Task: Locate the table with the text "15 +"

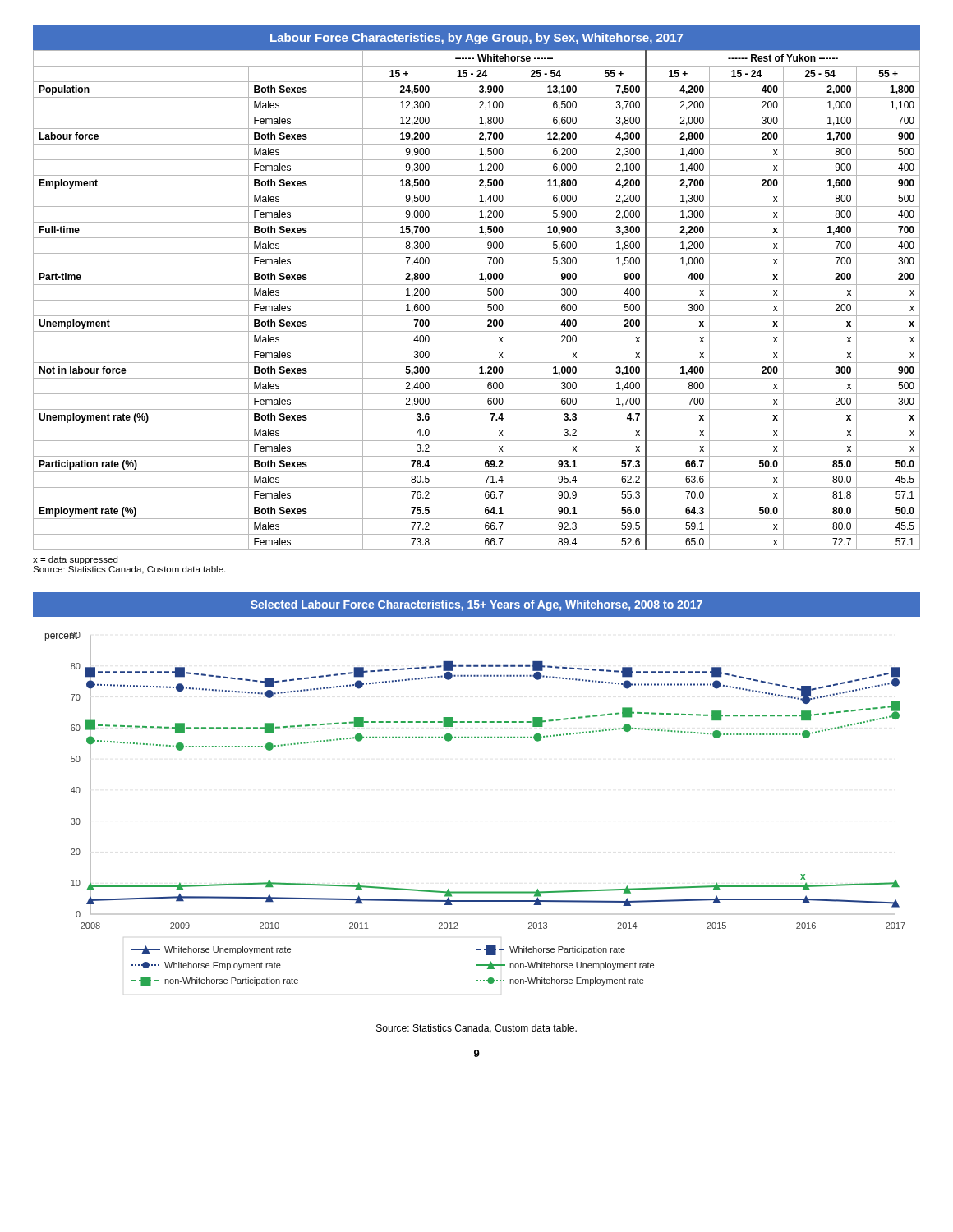Action: click(x=476, y=300)
